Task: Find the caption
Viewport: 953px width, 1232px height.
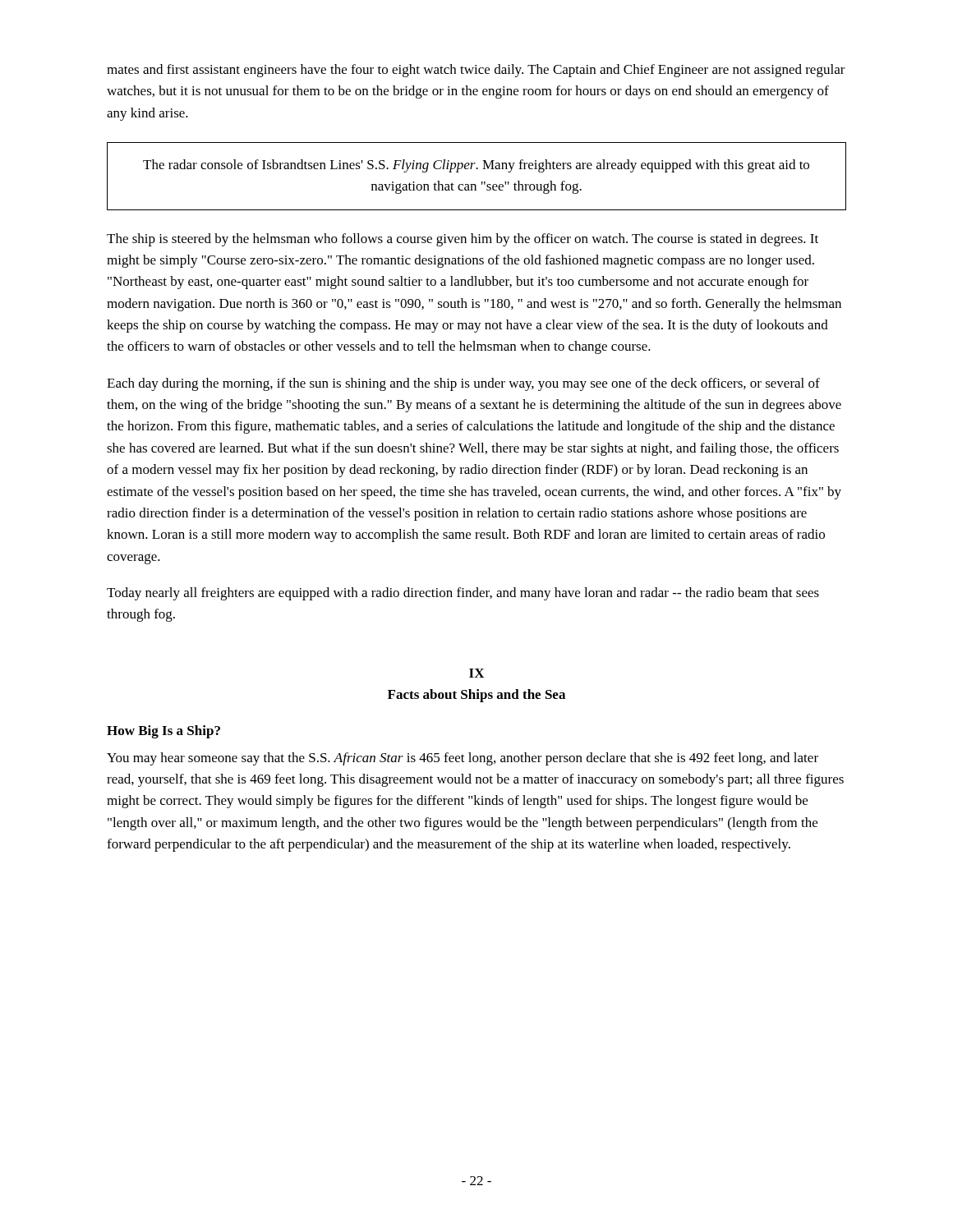Action: pyautogui.click(x=476, y=176)
